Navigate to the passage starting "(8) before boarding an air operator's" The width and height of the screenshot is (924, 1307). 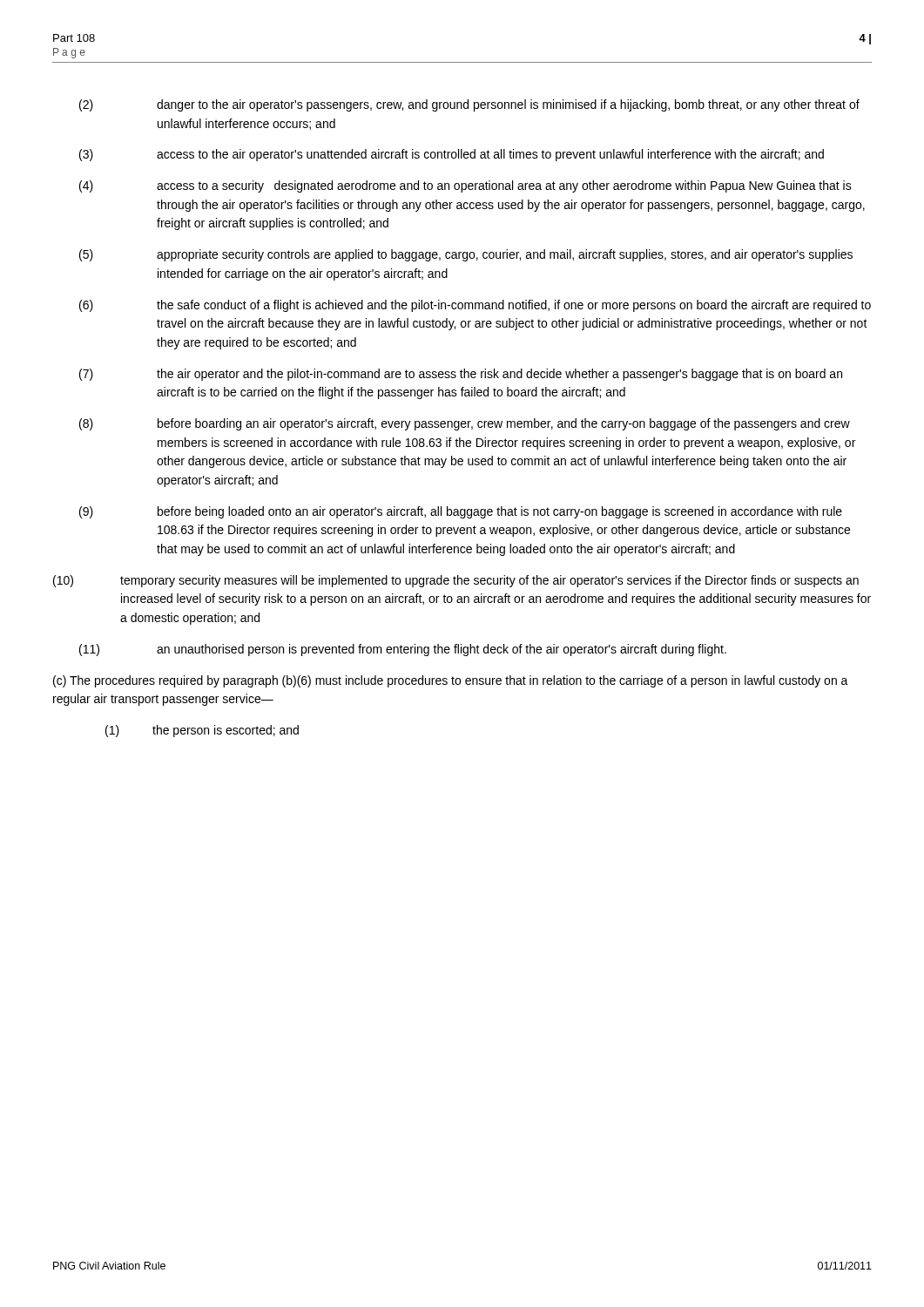coord(462,452)
